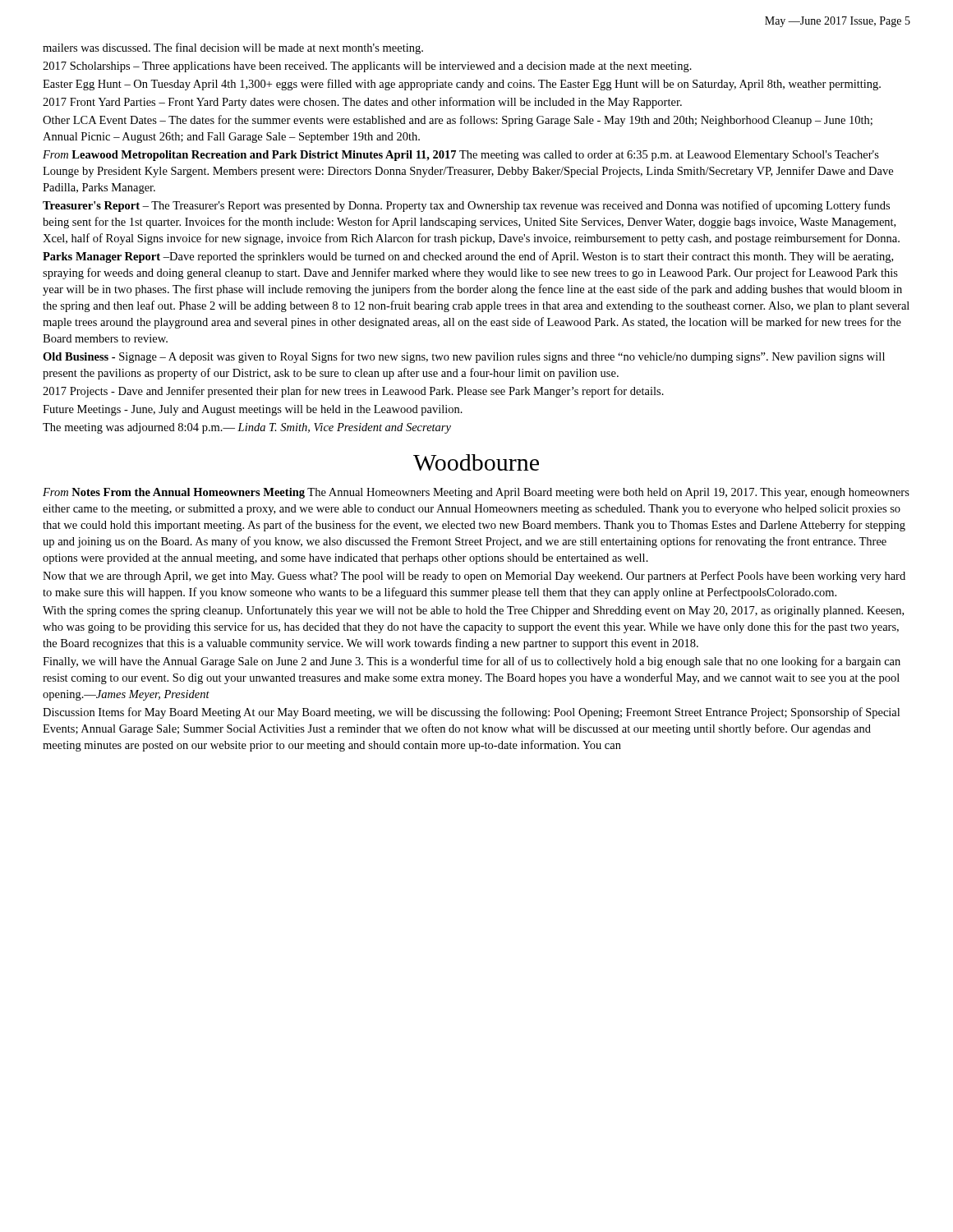Image resolution: width=953 pixels, height=1232 pixels.
Task: Click the passage that begins "From Leawood Metropolitan Recreation and"
Action: (476, 171)
